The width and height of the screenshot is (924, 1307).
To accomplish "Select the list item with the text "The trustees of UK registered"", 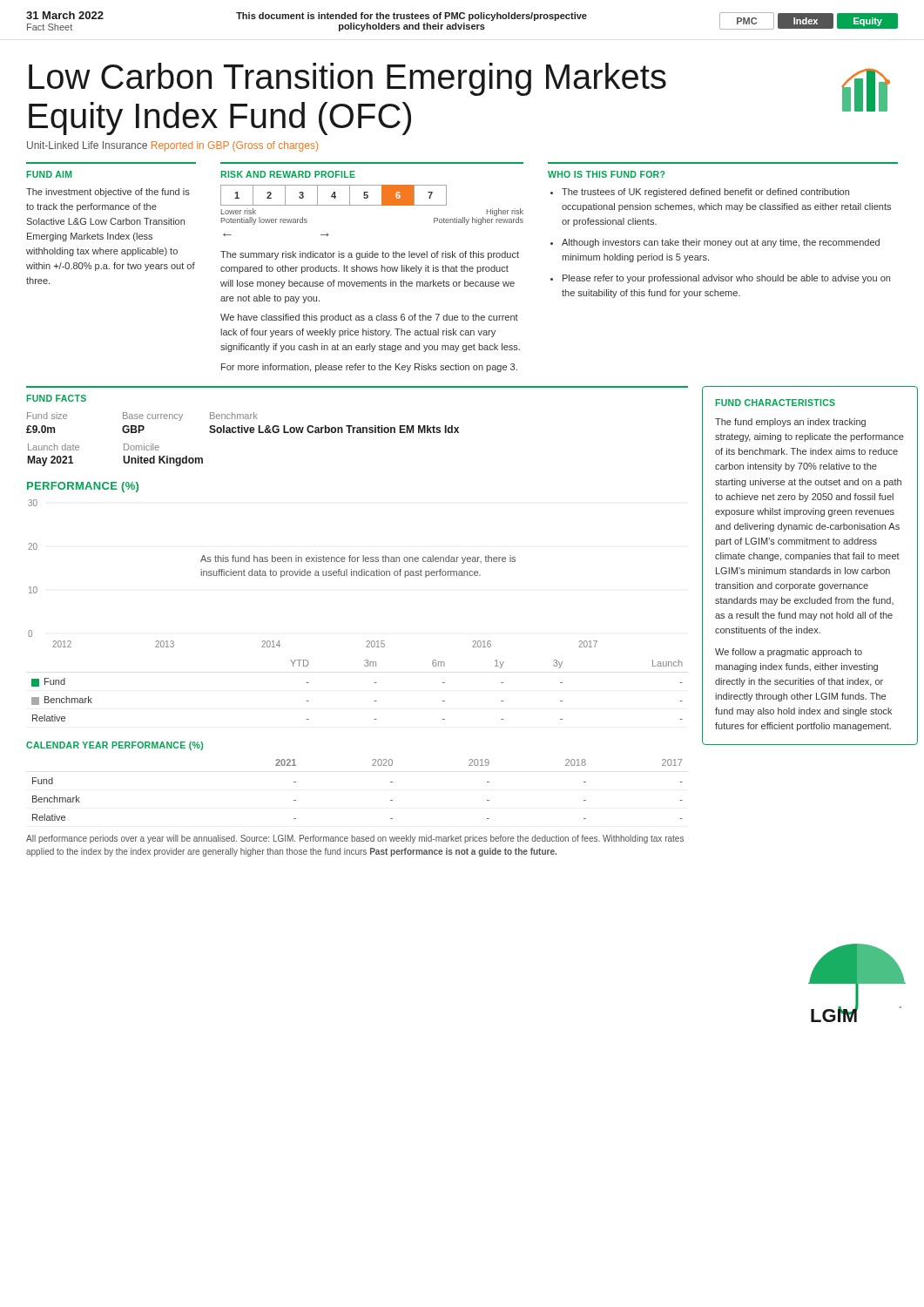I will (x=726, y=206).
